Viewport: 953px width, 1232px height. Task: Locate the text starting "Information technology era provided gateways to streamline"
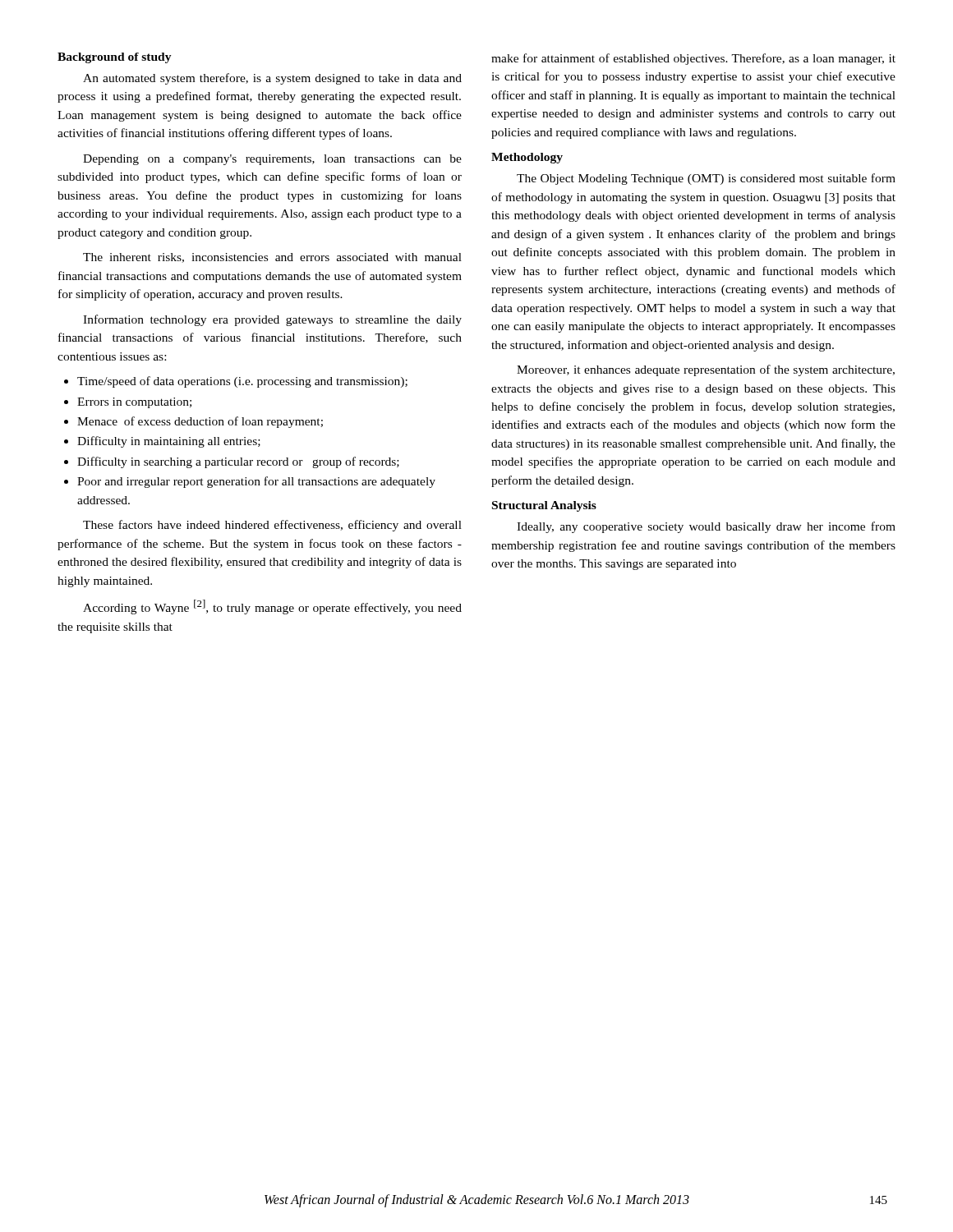tap(260, 338)
